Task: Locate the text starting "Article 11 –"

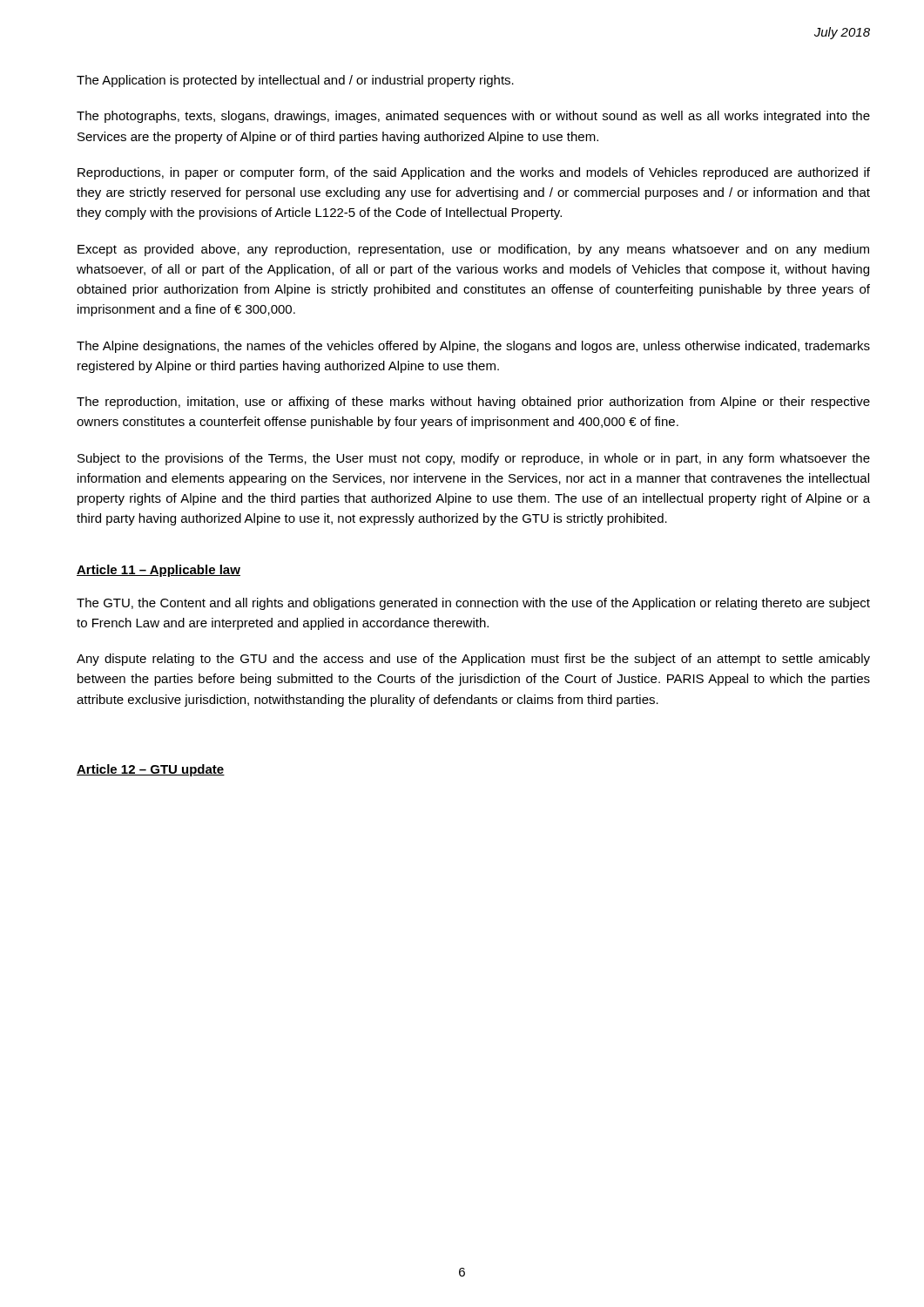Action: pyautogui.click(x=158, y=569)
